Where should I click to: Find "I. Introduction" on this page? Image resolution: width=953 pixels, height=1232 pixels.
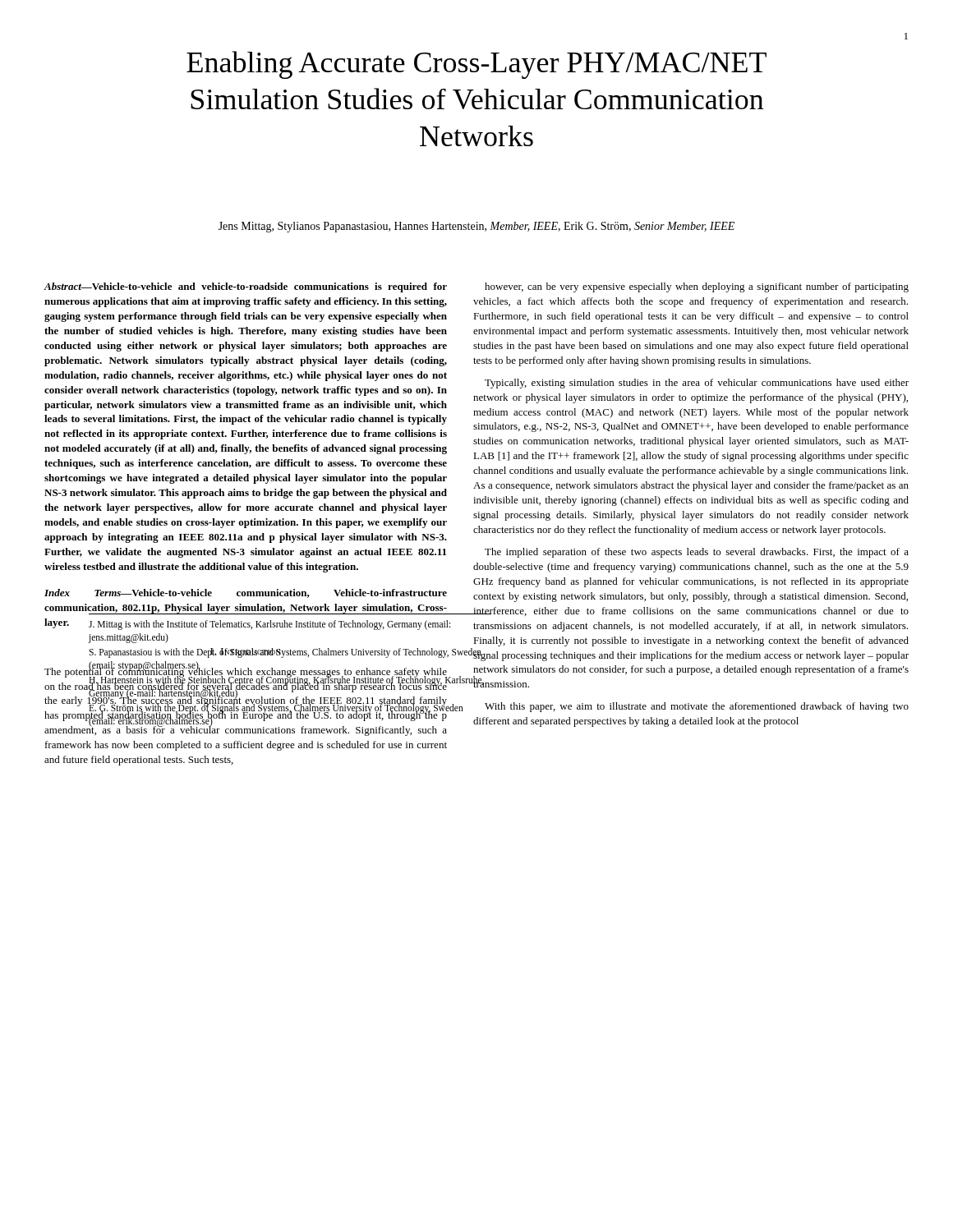[246, 650]
